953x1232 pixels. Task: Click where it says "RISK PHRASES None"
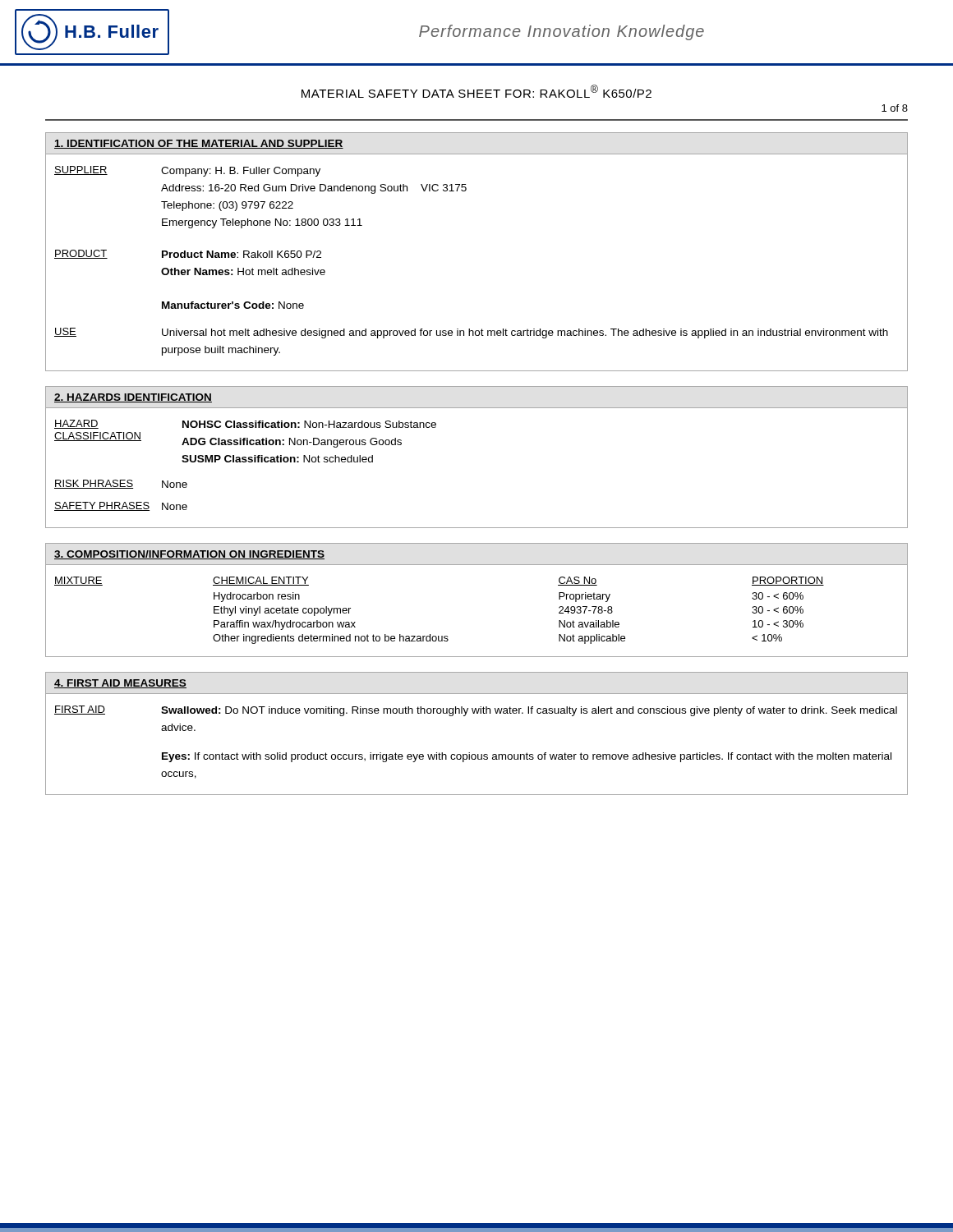121,484
